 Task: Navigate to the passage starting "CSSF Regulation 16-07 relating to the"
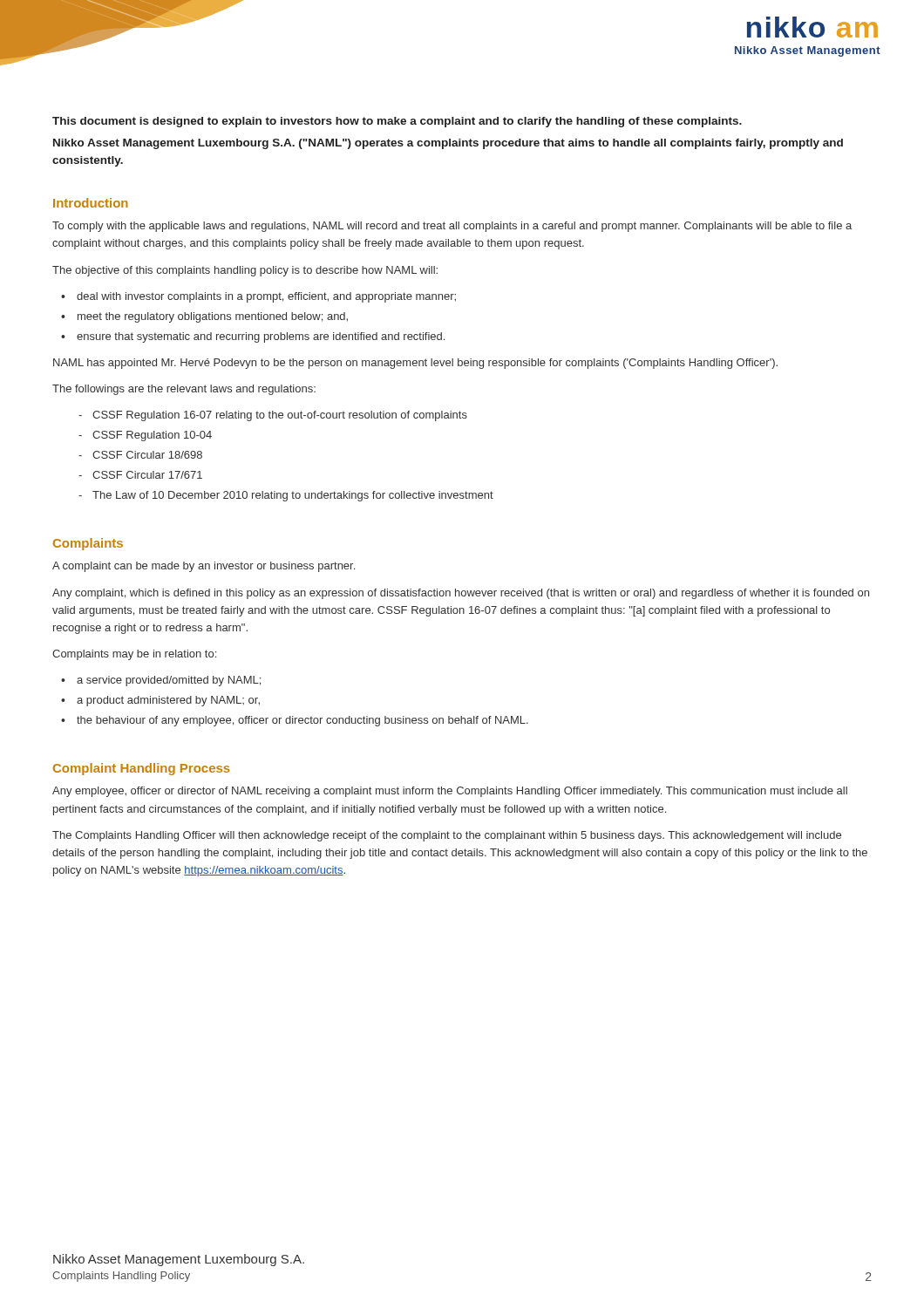280,415
